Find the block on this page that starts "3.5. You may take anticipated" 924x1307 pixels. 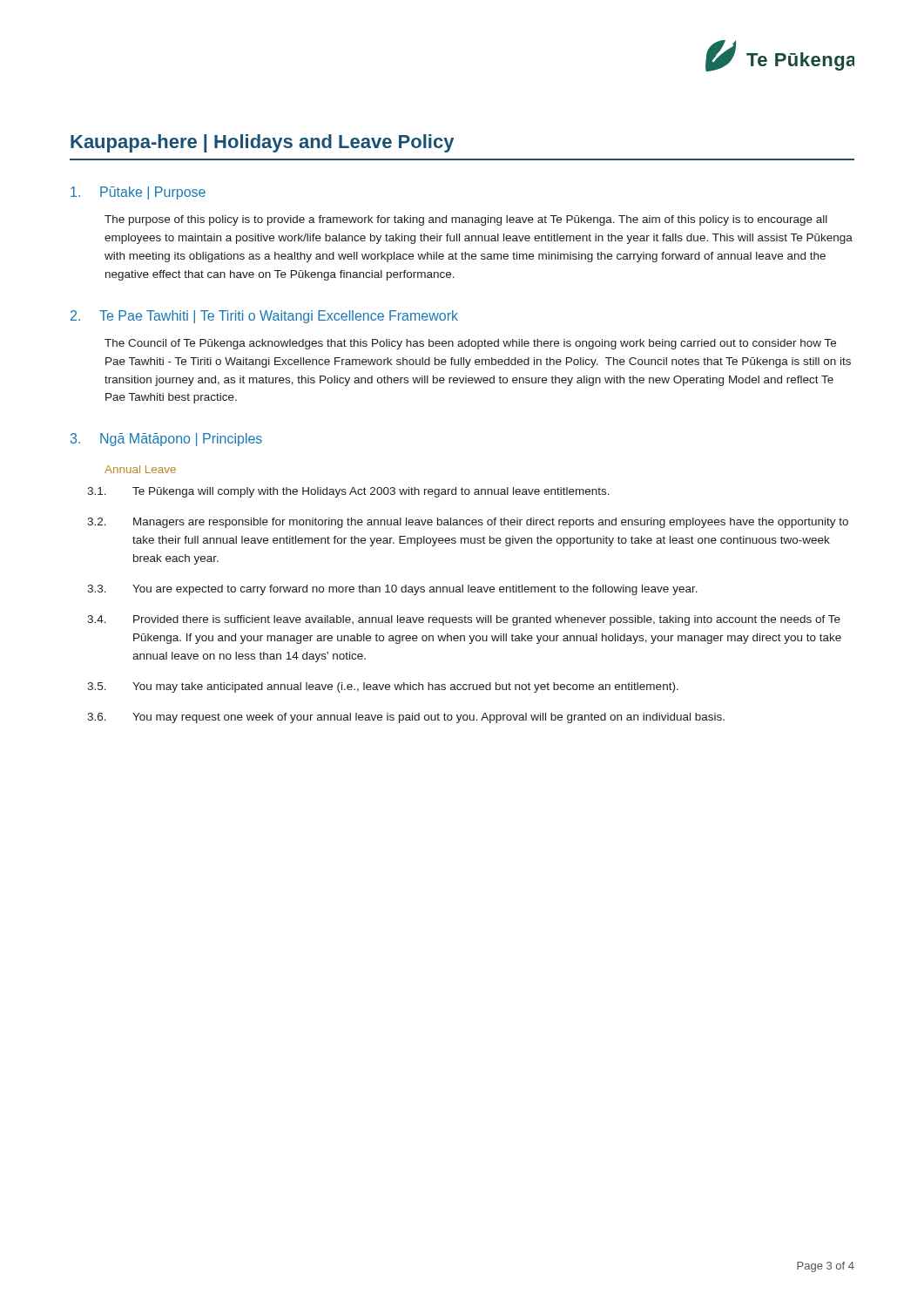click(x=471, y=687)
